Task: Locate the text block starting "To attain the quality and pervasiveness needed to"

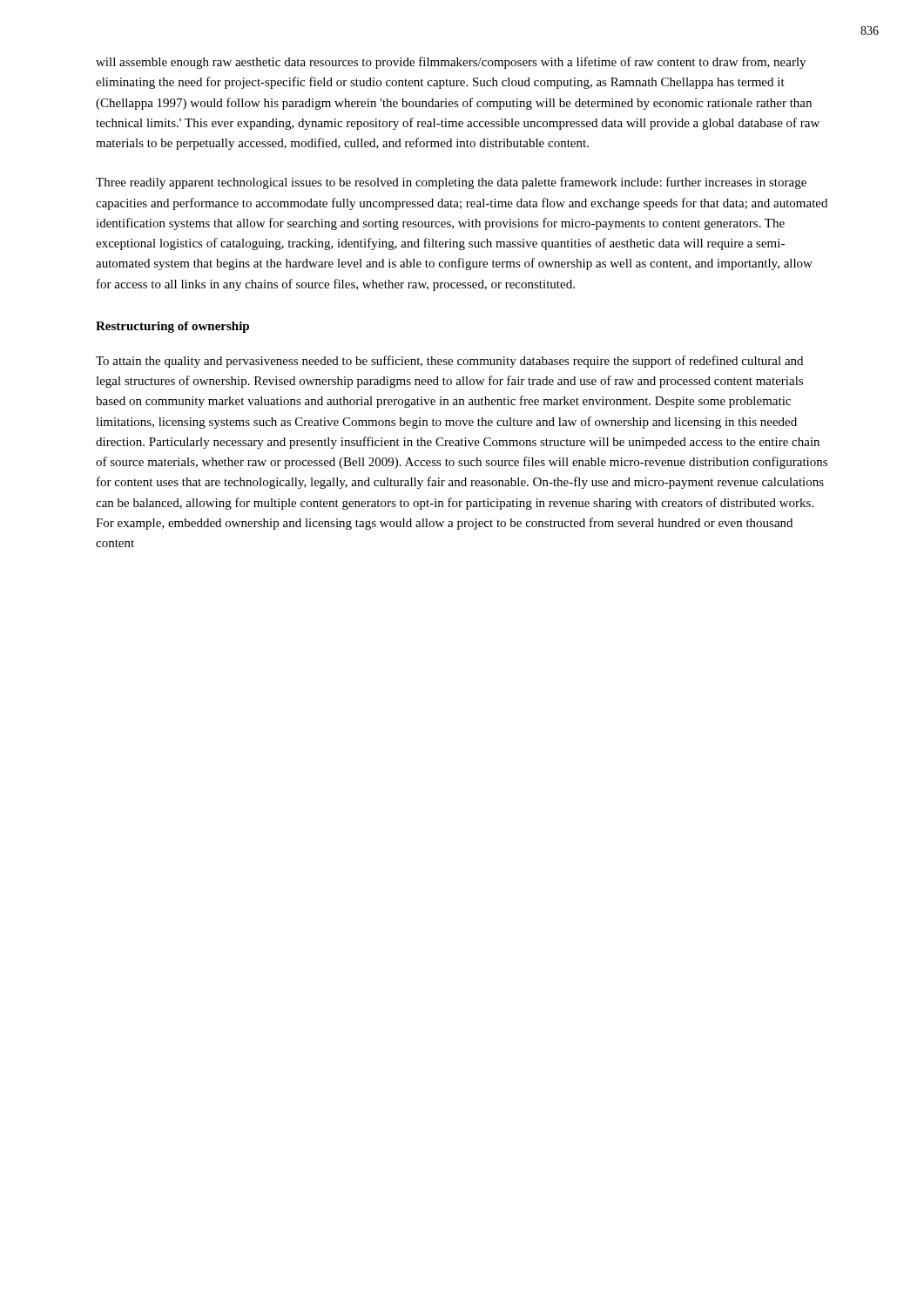Action: tap(462, 452)
